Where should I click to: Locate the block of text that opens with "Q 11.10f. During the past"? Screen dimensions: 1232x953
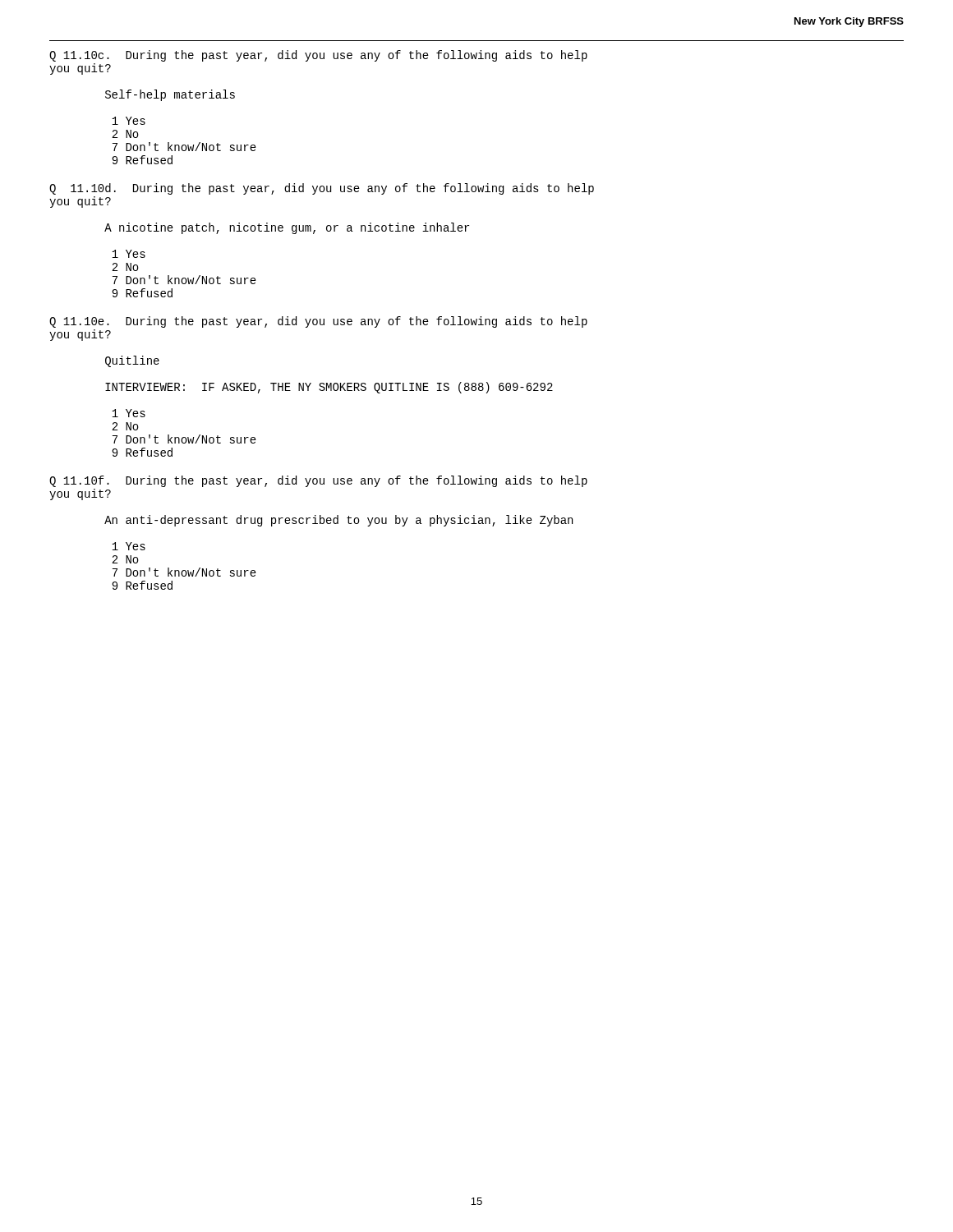(x=476, y=534)
